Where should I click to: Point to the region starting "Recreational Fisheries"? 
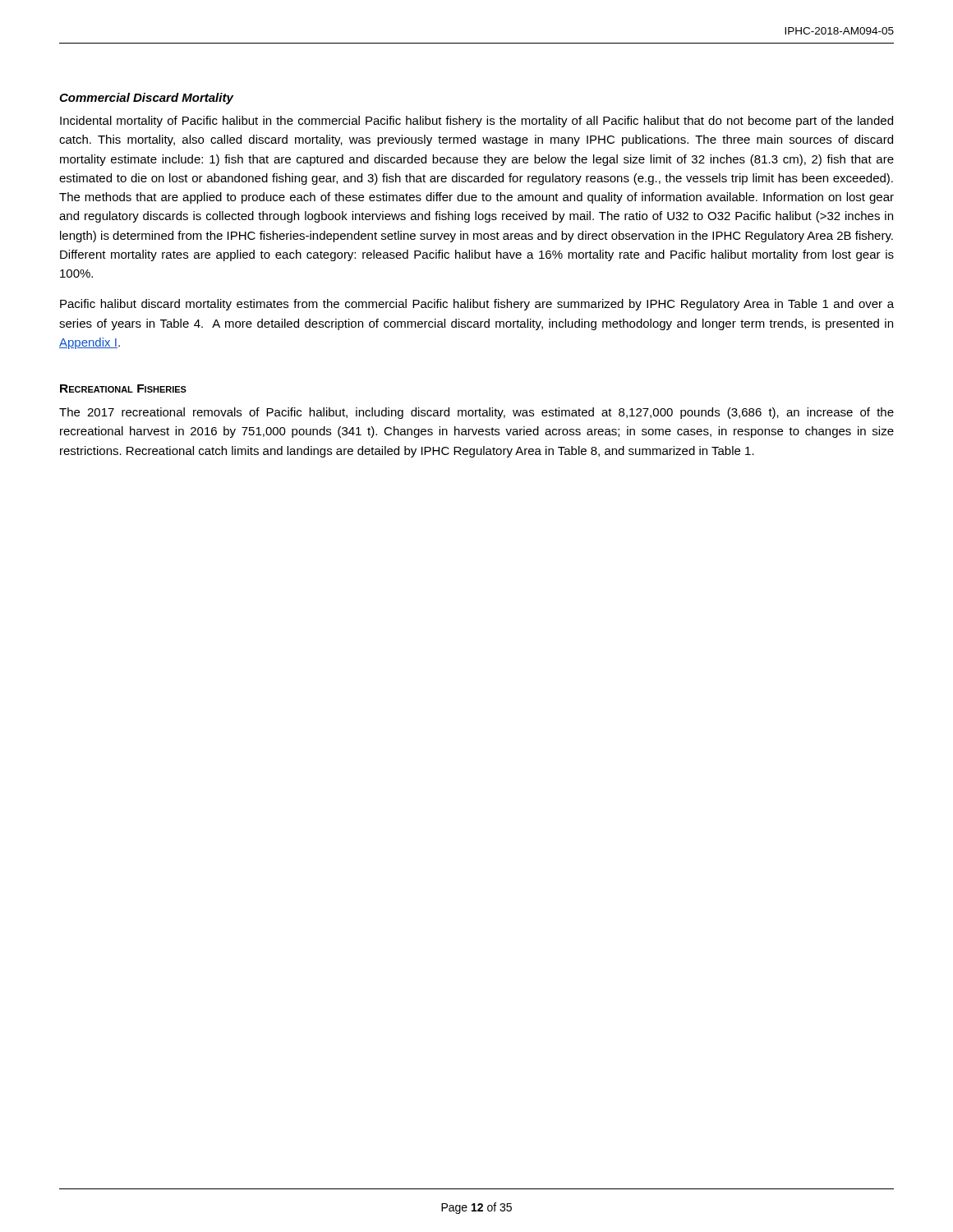coord(123,388)
